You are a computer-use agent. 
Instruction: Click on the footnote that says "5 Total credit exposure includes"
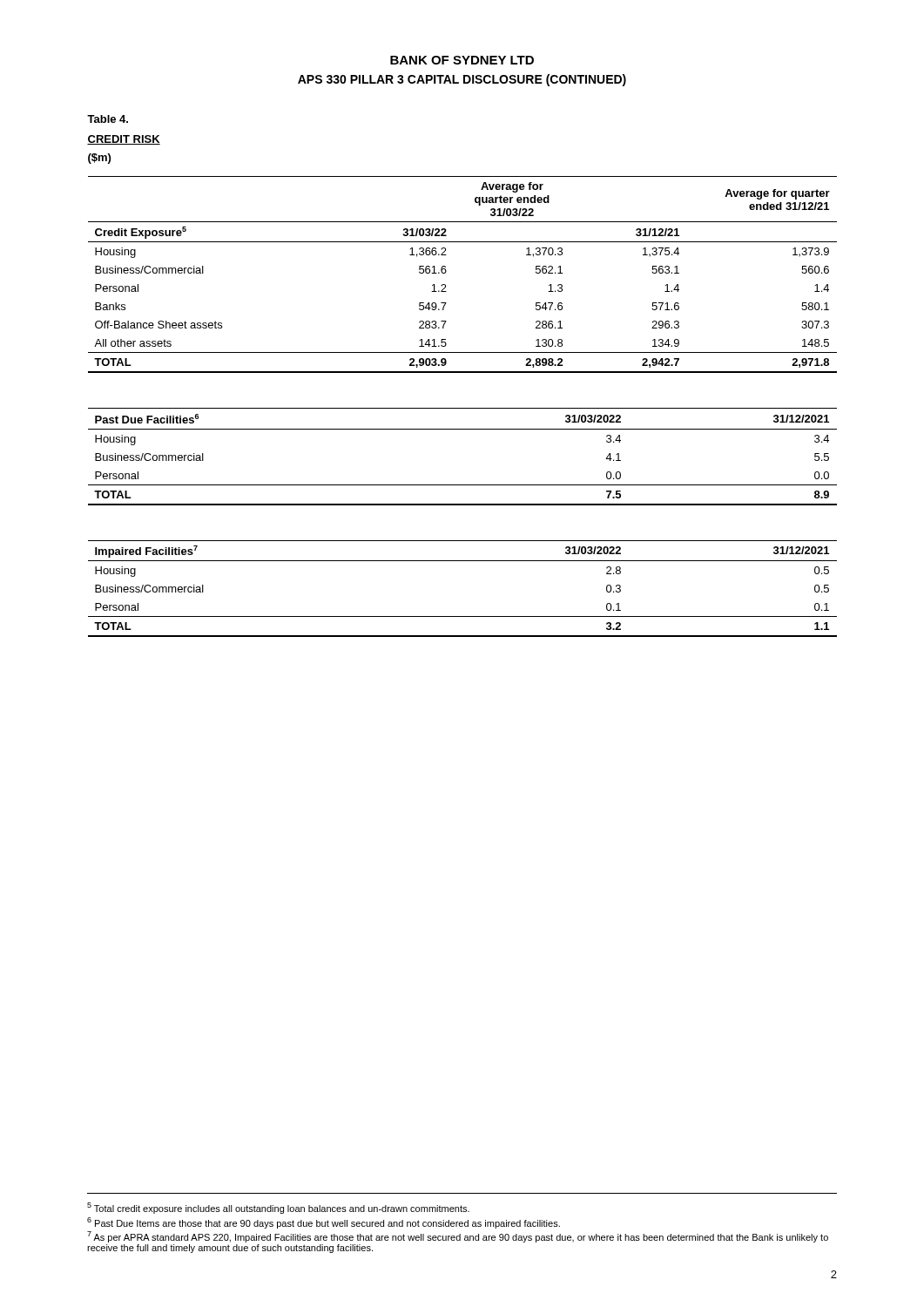462,1227
